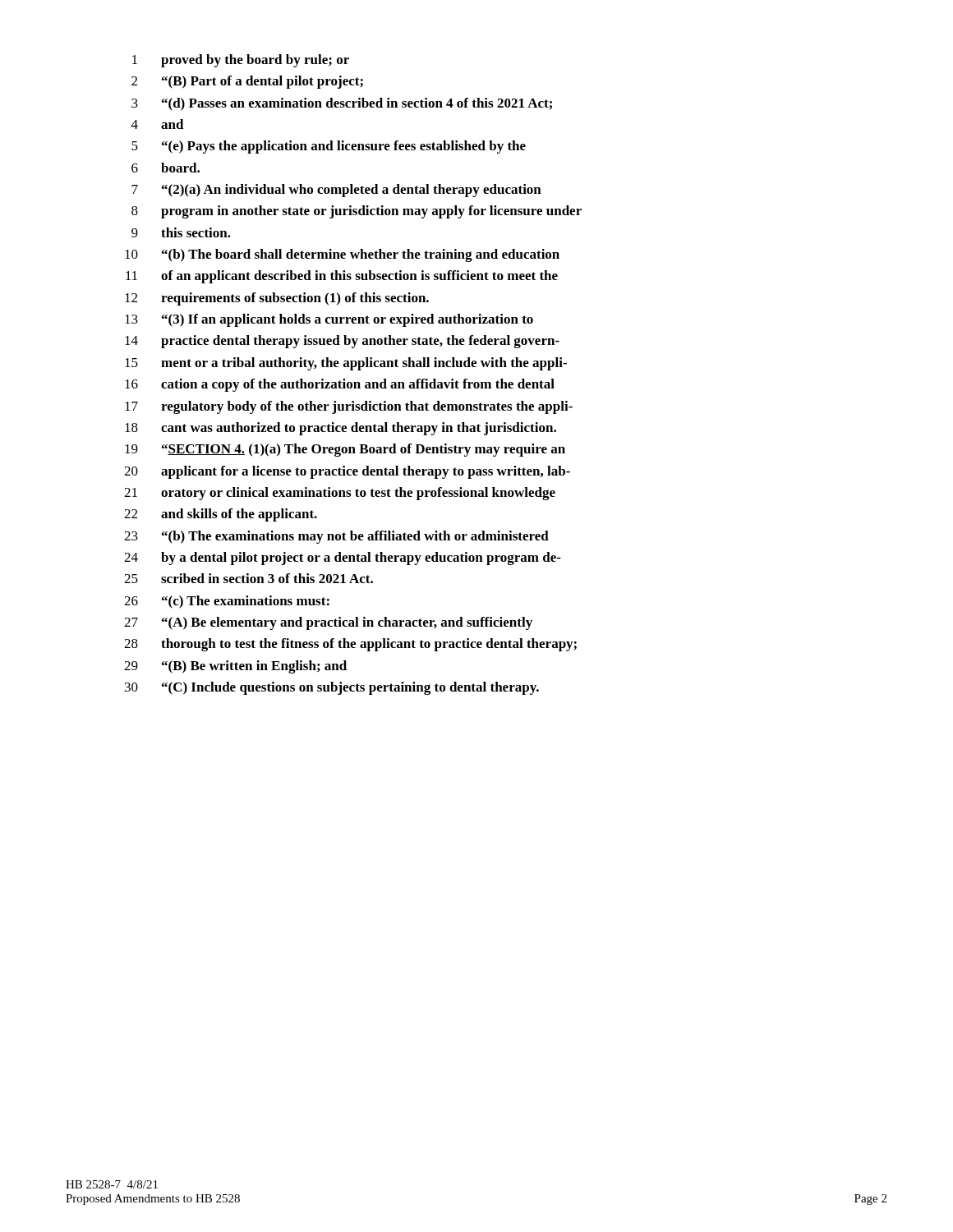The image size is (953, 1232).
Task: Point to the block beginning "13 “(3) If an applicant holds a"
Action: [x=316, y=320]
